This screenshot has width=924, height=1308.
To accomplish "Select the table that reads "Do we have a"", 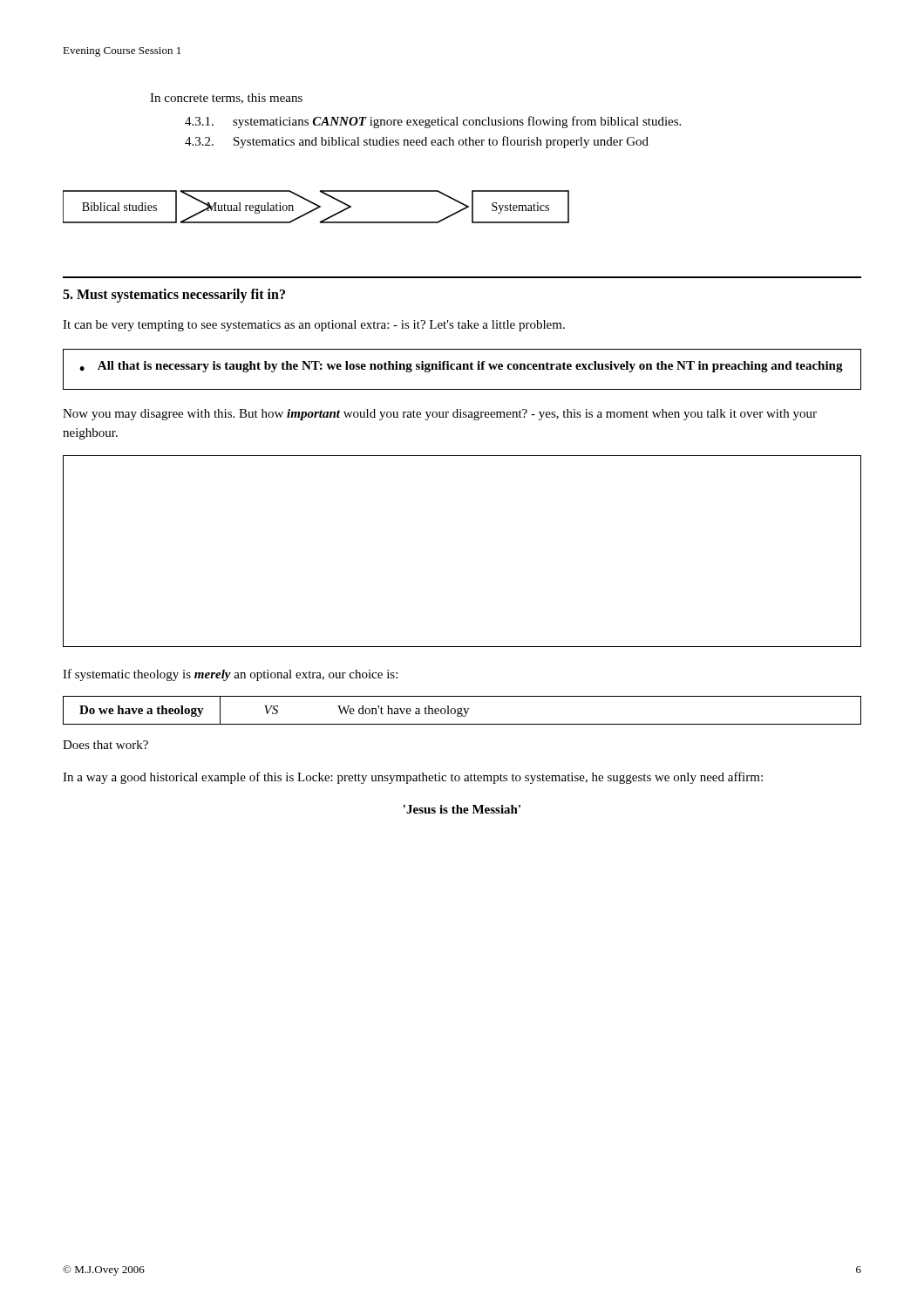I will coord(462,710).
